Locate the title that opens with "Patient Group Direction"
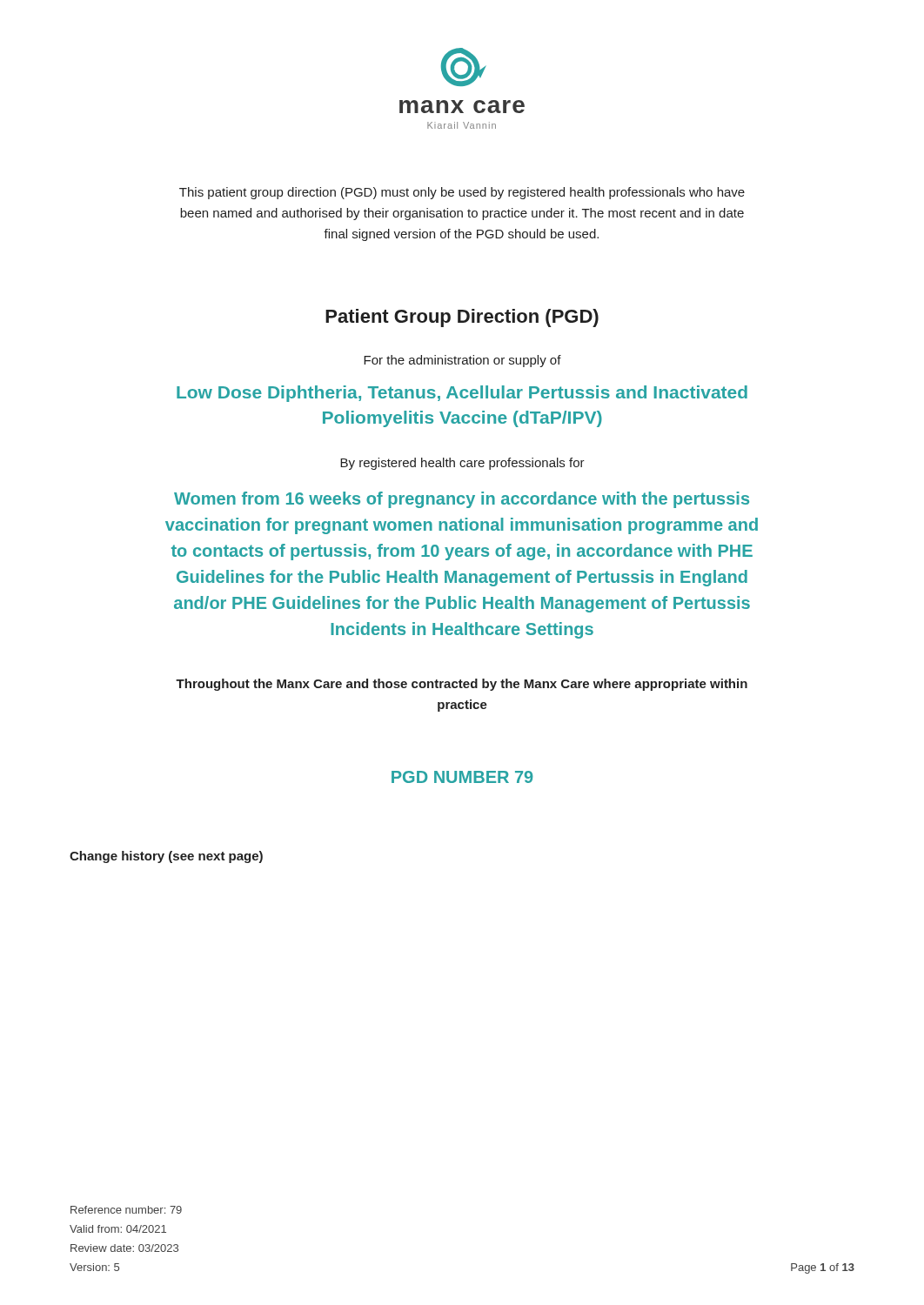924x1305 pixels. click(x=462, y=316)
